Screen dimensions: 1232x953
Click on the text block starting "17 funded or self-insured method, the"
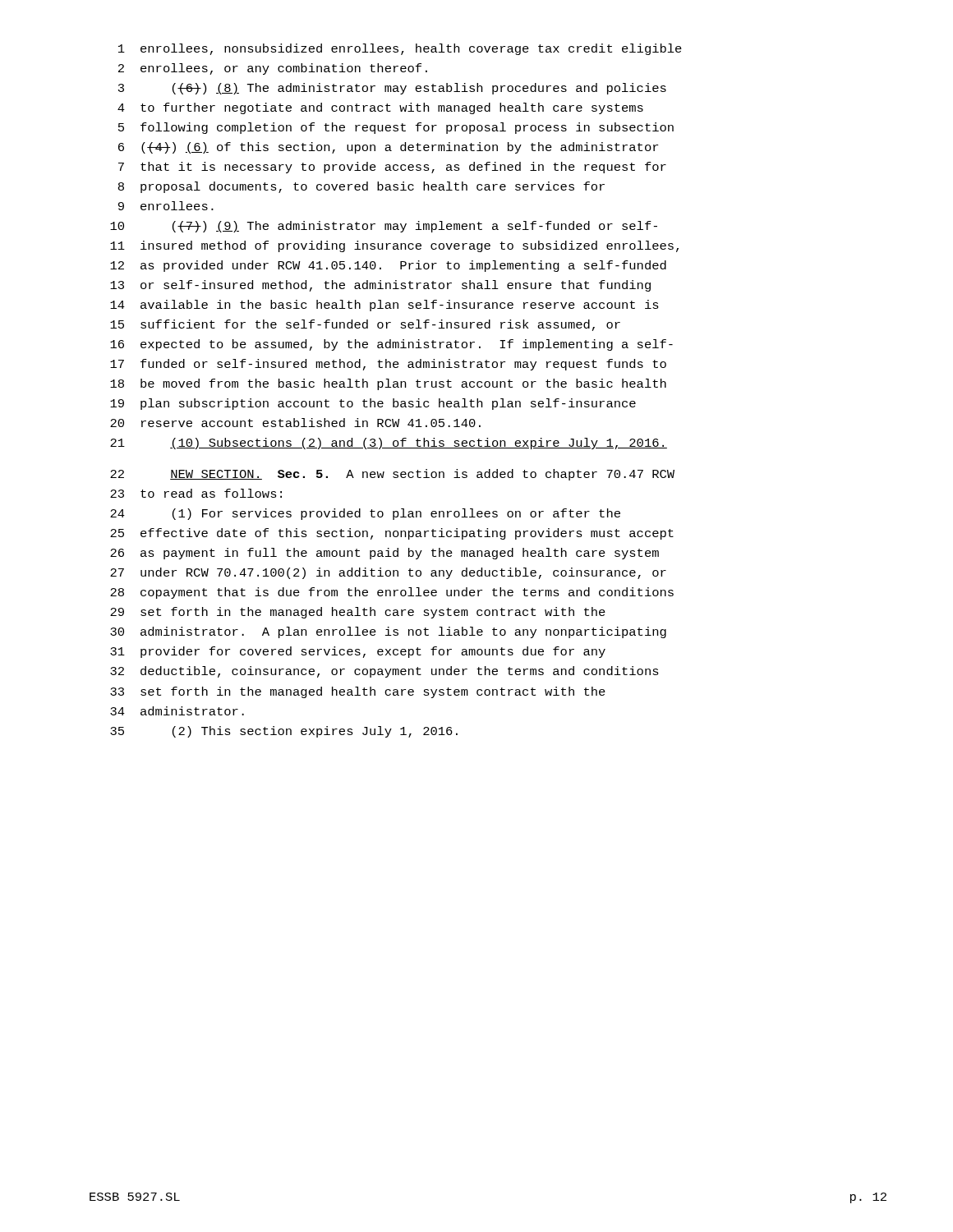click(x=488, y=365)
